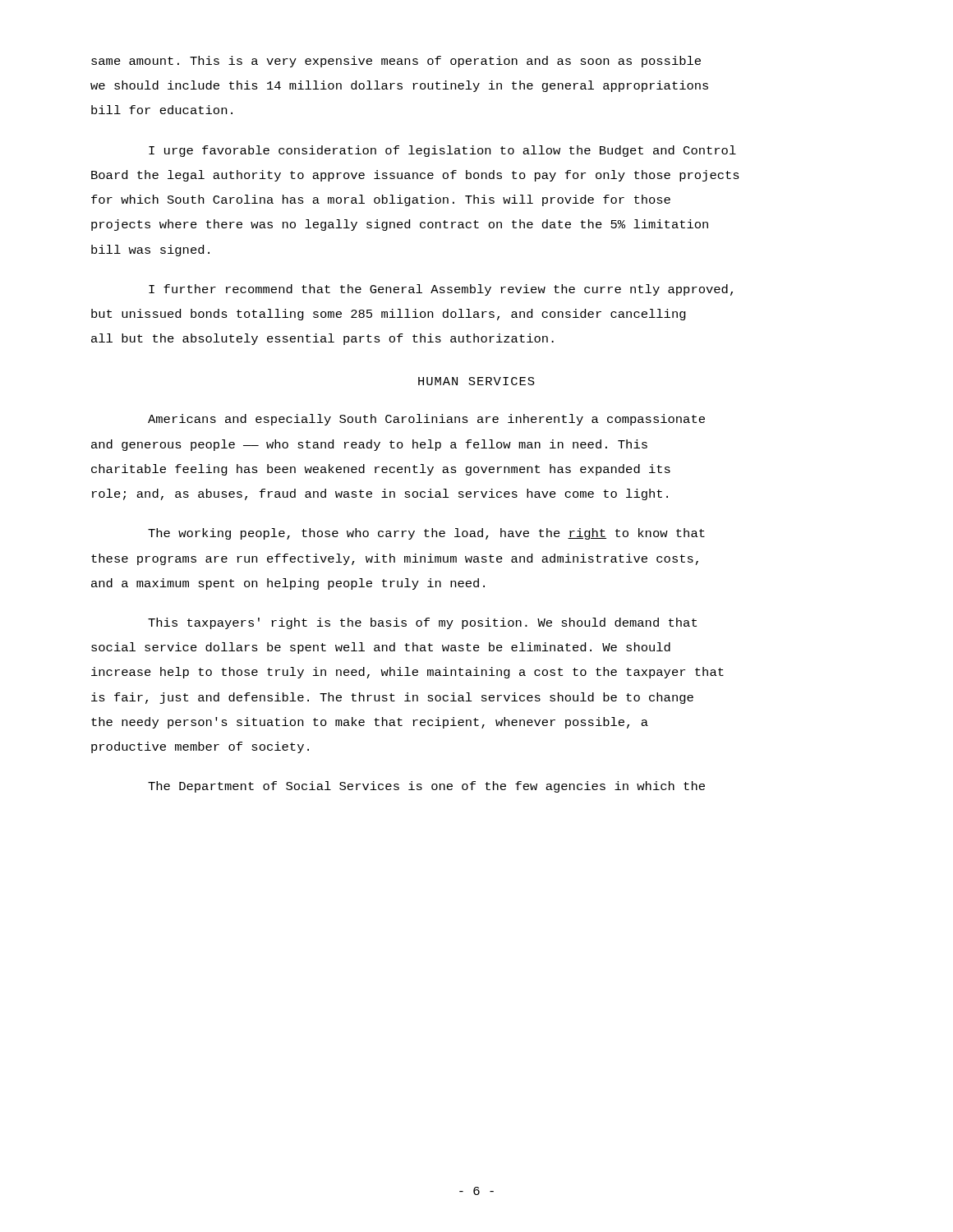Select the text starting "I further recommend that the General"

413,315
